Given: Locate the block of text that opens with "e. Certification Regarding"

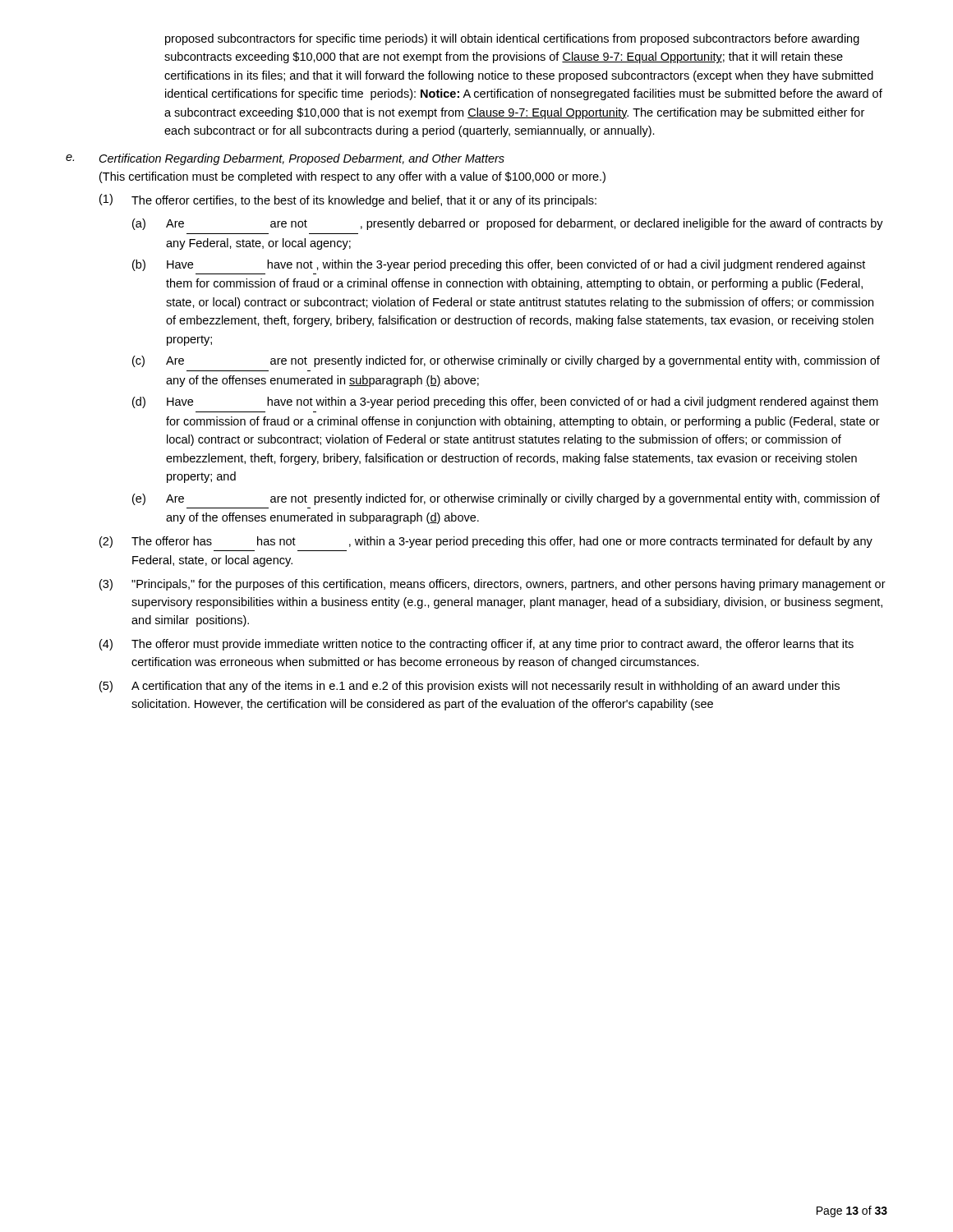Looking at the screenshot, I should [x=476, y=168].
